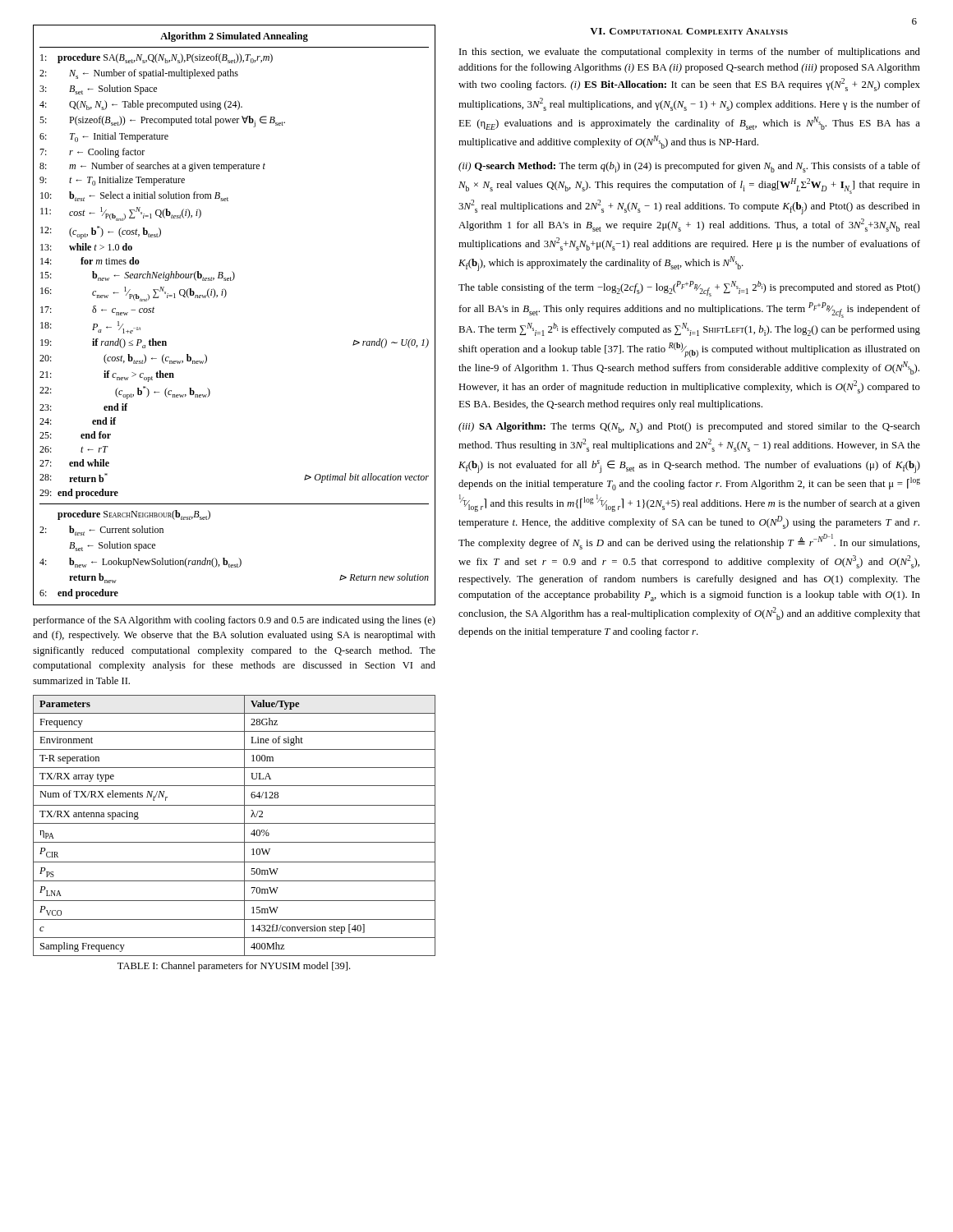Find "VI. Computational Complexity Analysis" on this page

point(689,31)
